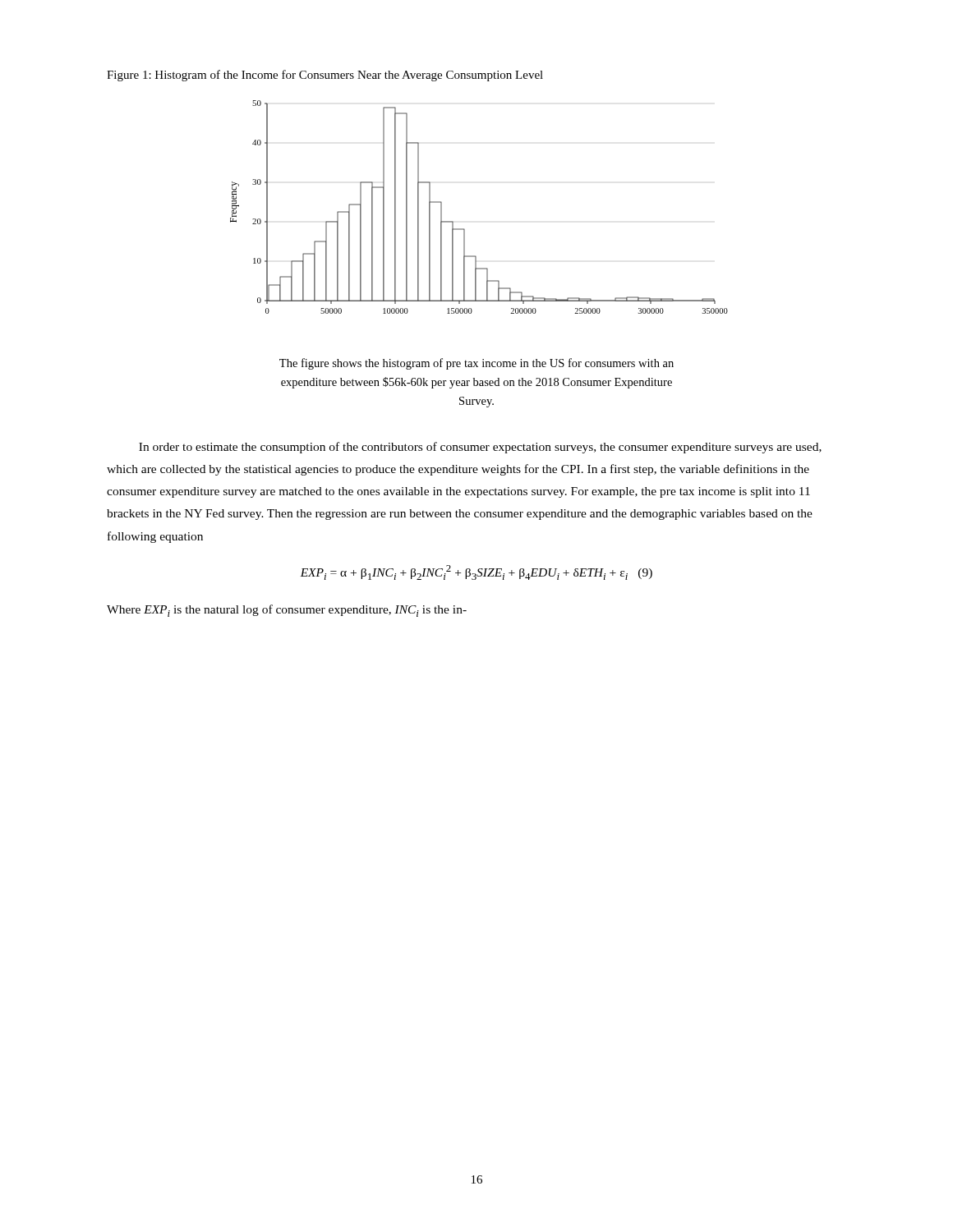Locate the block of text that opens with "In order to estimate the"
This screenshot has width=953, height=1232.
(464, 491)
